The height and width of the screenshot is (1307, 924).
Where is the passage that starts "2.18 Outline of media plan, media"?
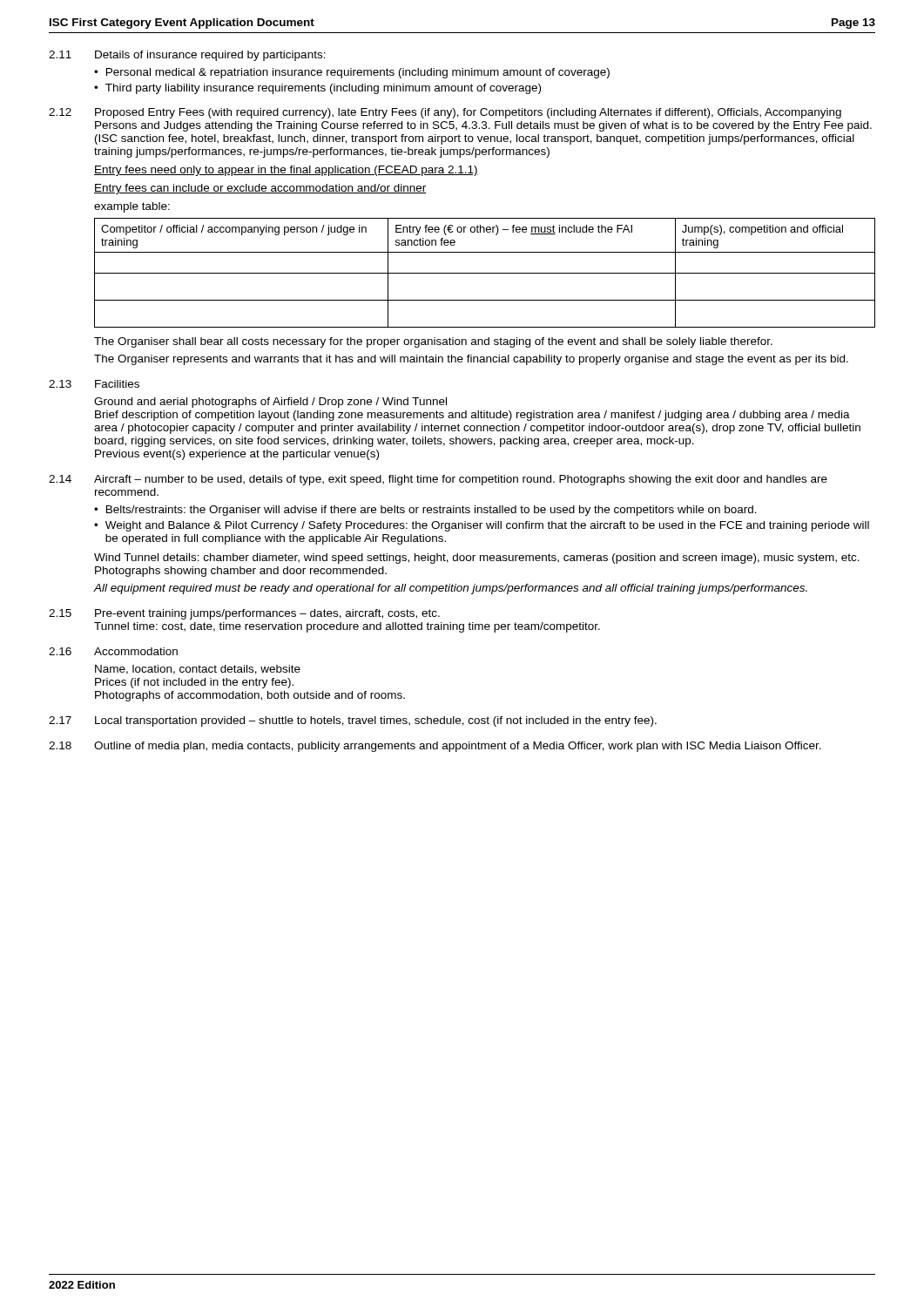[462, 748]
